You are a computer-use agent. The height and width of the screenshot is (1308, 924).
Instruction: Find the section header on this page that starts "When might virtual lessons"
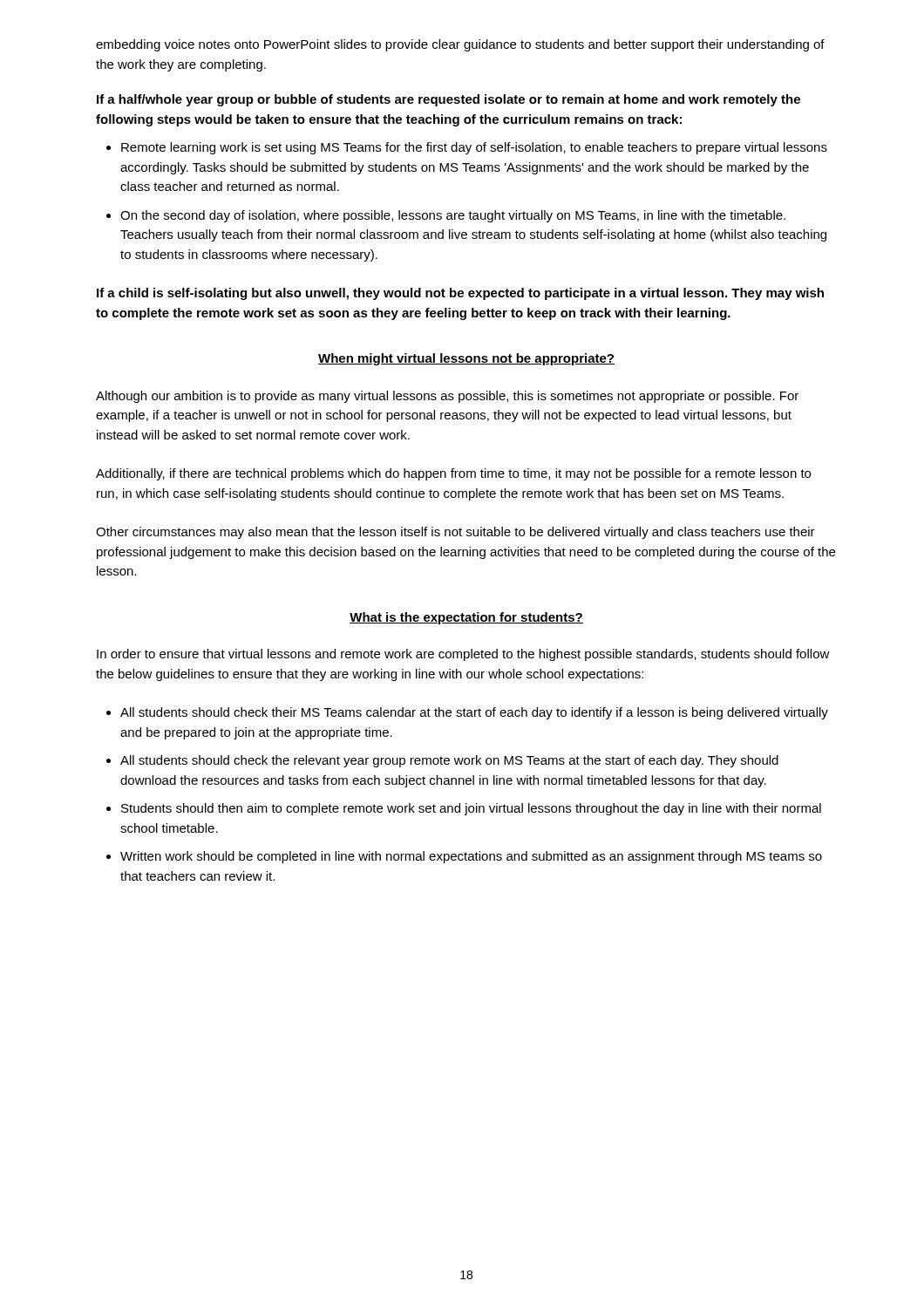pyautogui.click(x=466, y=358)
